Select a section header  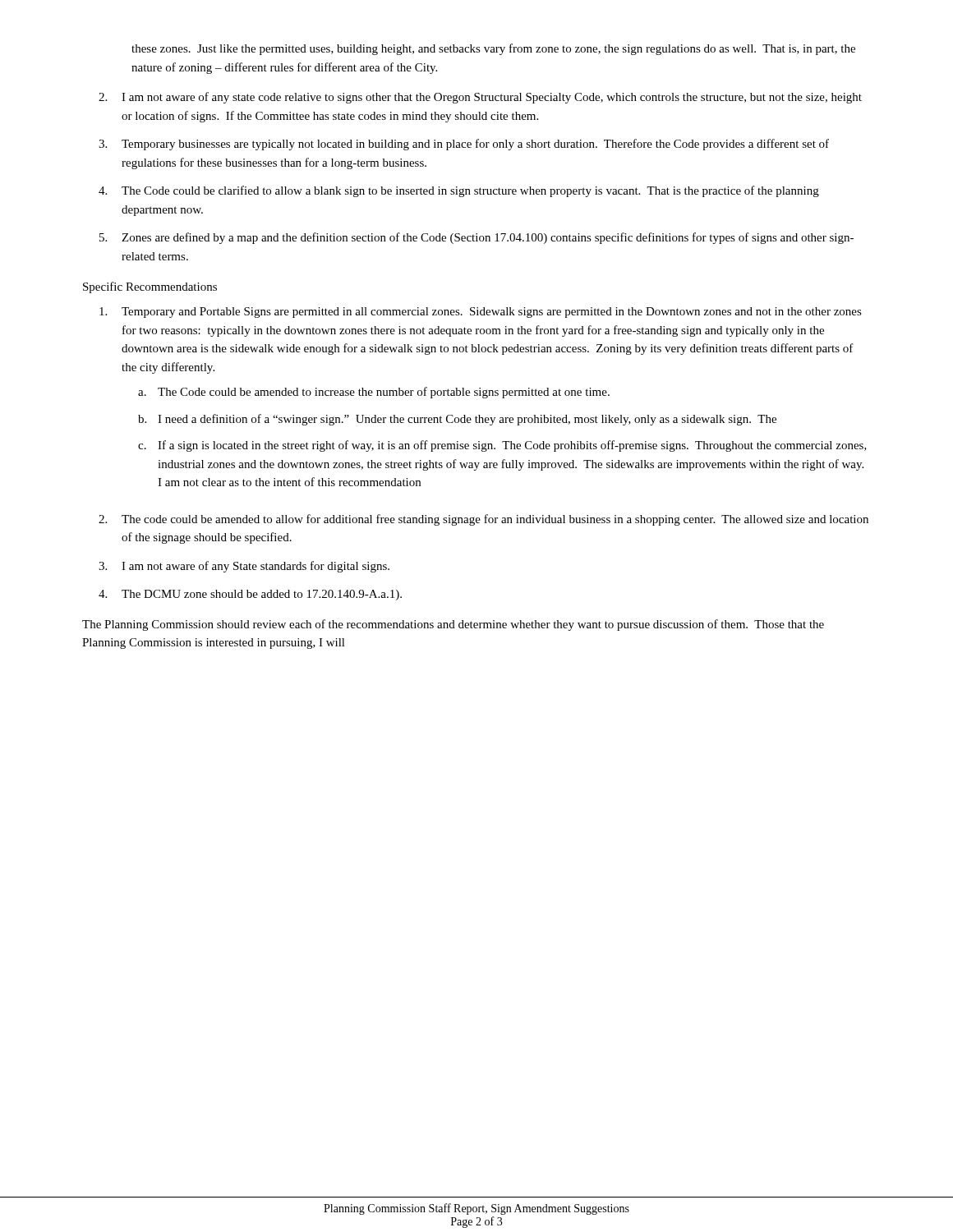tap(150, 287)
